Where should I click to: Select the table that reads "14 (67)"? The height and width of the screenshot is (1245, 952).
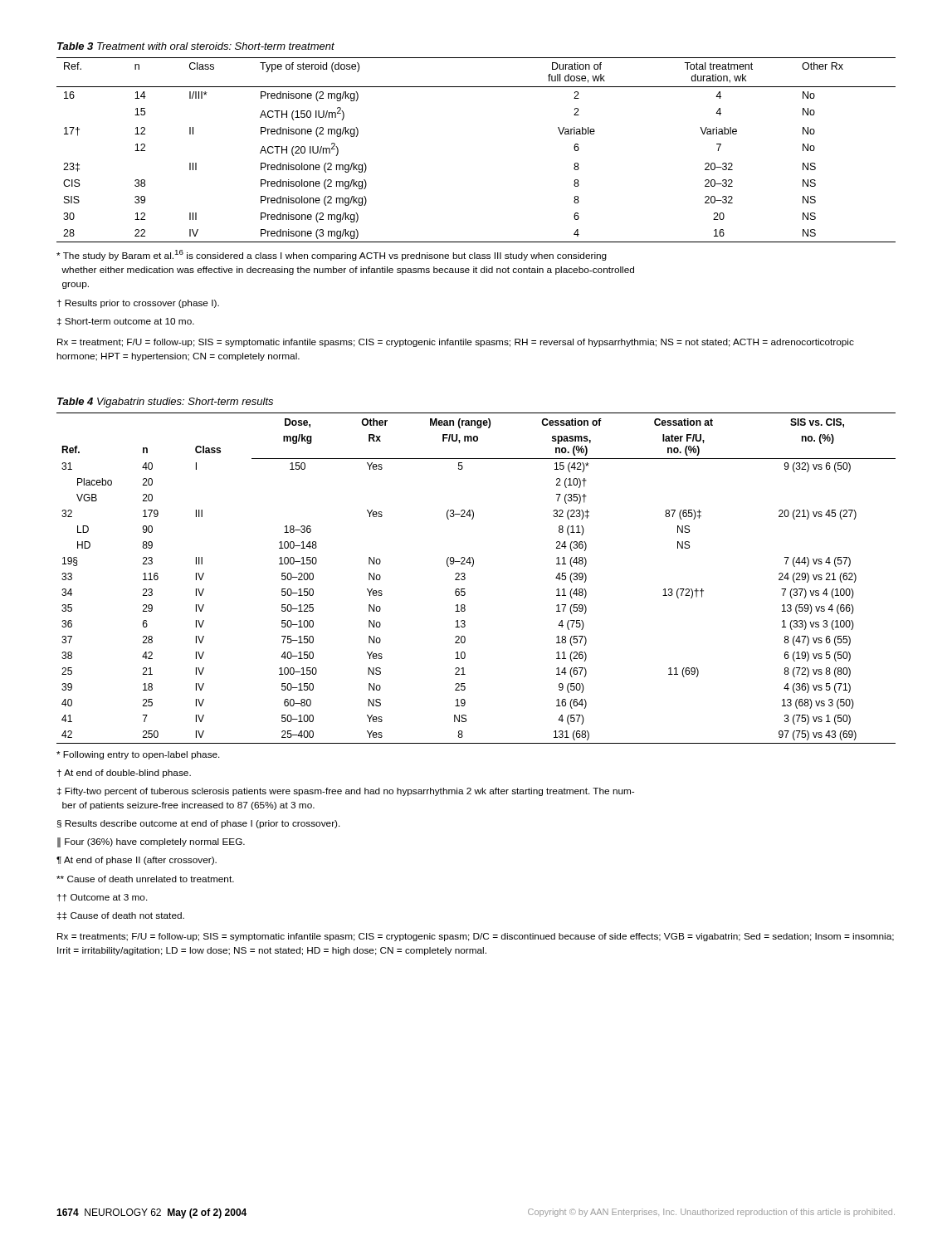pyautogui.click(x=476, y=578)
